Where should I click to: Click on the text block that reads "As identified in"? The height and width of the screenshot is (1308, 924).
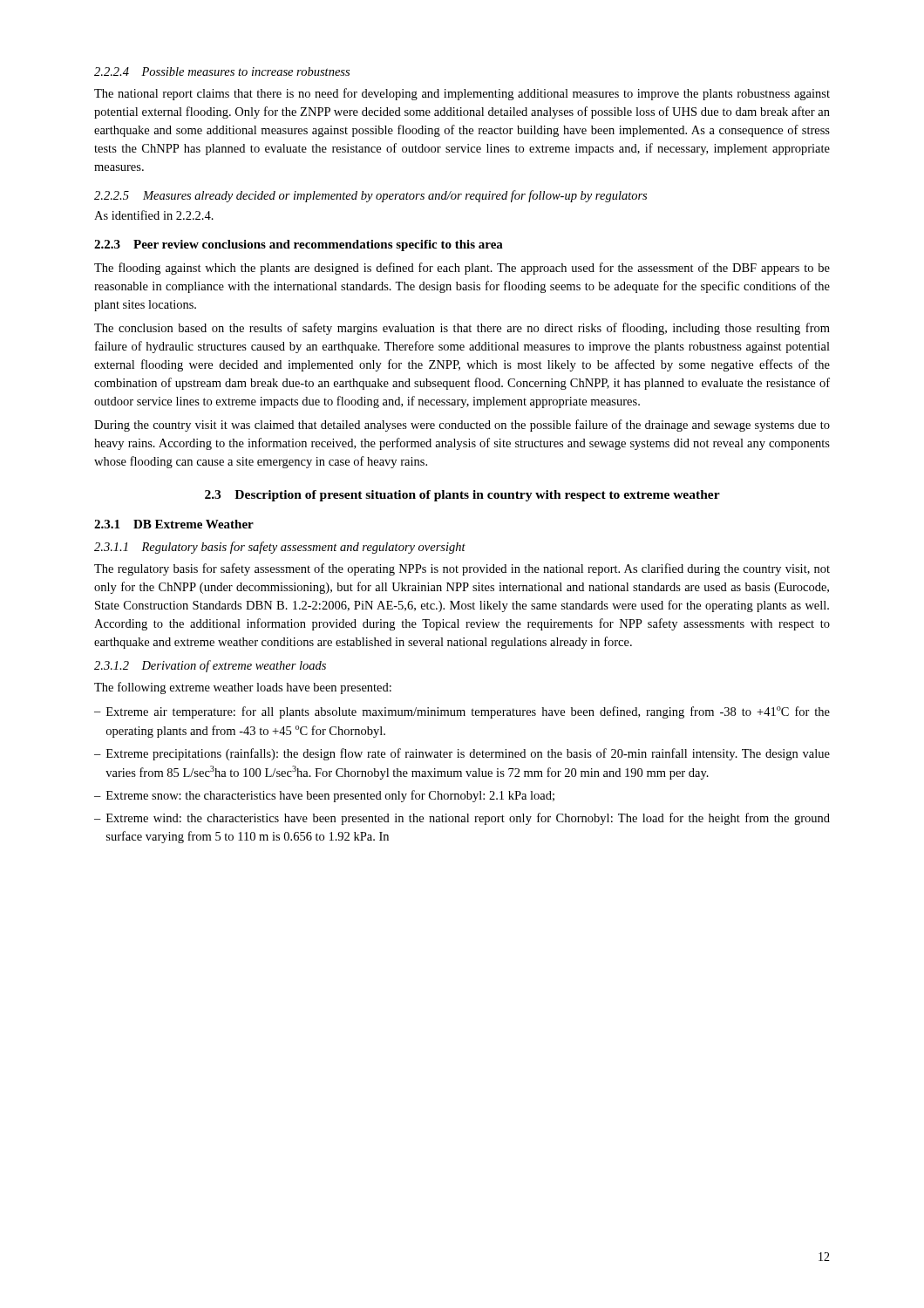tap(154, 215)
